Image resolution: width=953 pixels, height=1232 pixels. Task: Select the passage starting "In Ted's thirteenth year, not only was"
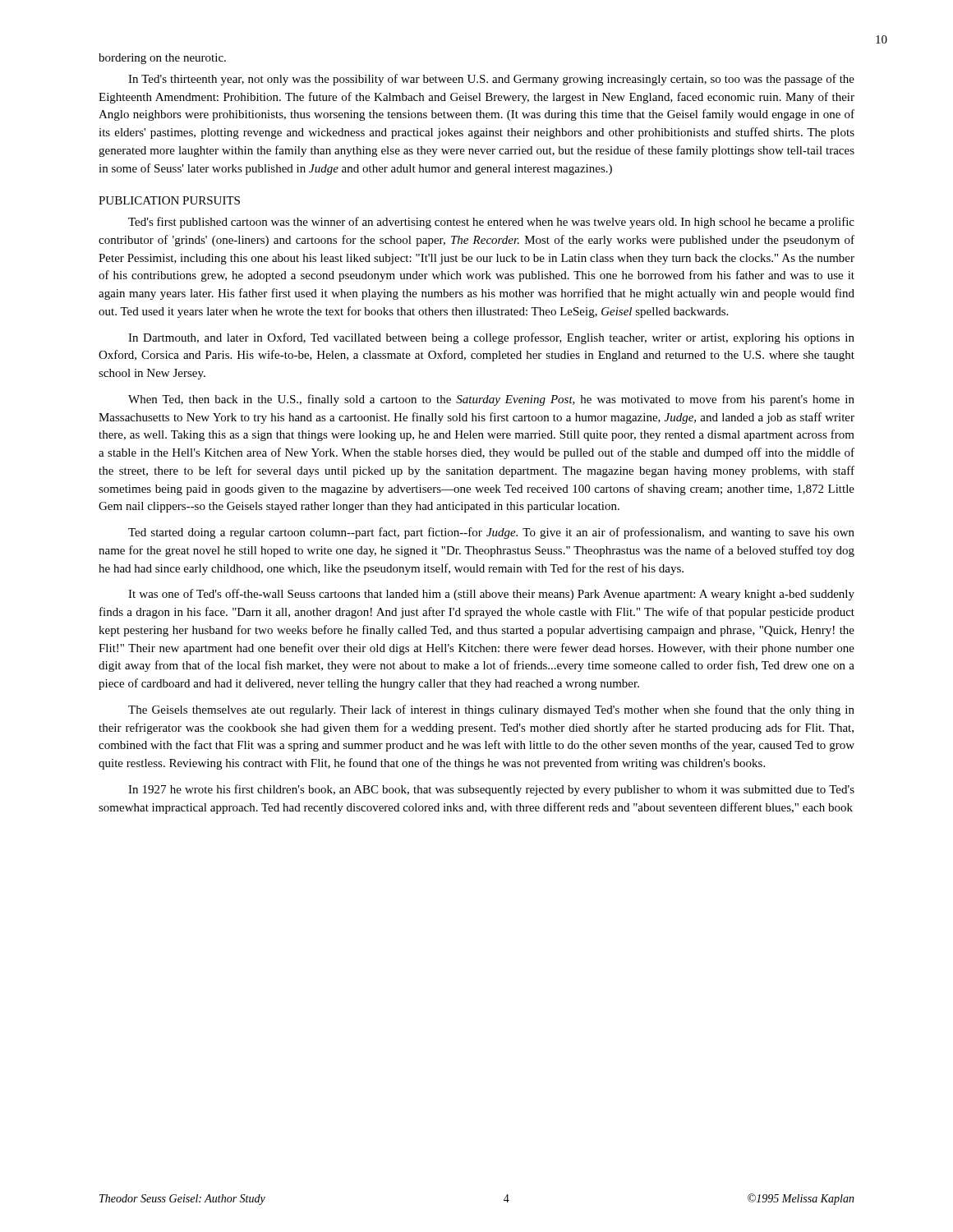(x=476, y=124)
